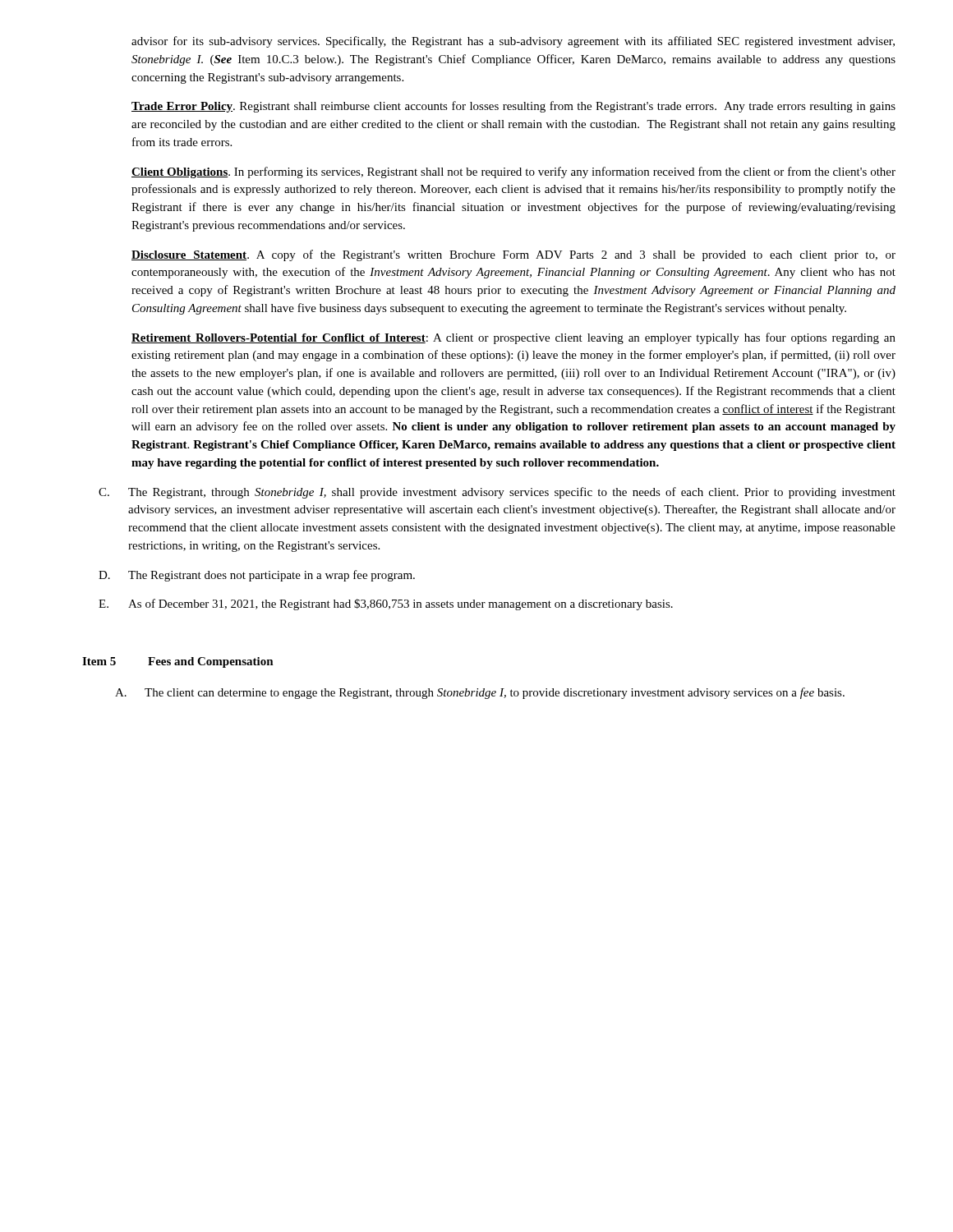Locate the text block that reads "Client Obligations. In performing its services, Registrant"
The image size is (953, 1232).
(x=513, y=198)
